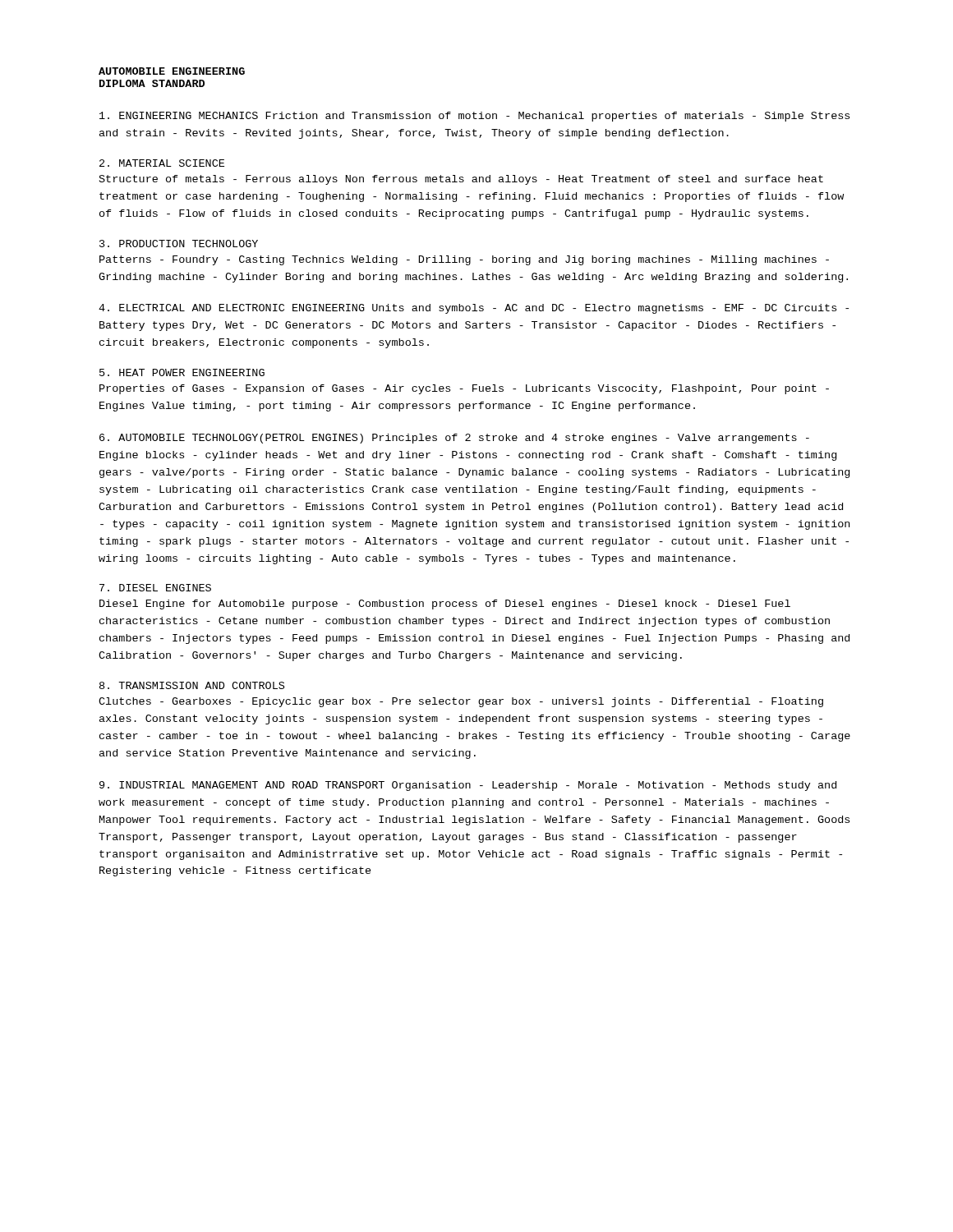Screen dimensions: 1232x953
Task: Find the text starting "ENGINEERING MECHANICS Friction and Transmission of motion -"
Action: click(x=475, y=125)
